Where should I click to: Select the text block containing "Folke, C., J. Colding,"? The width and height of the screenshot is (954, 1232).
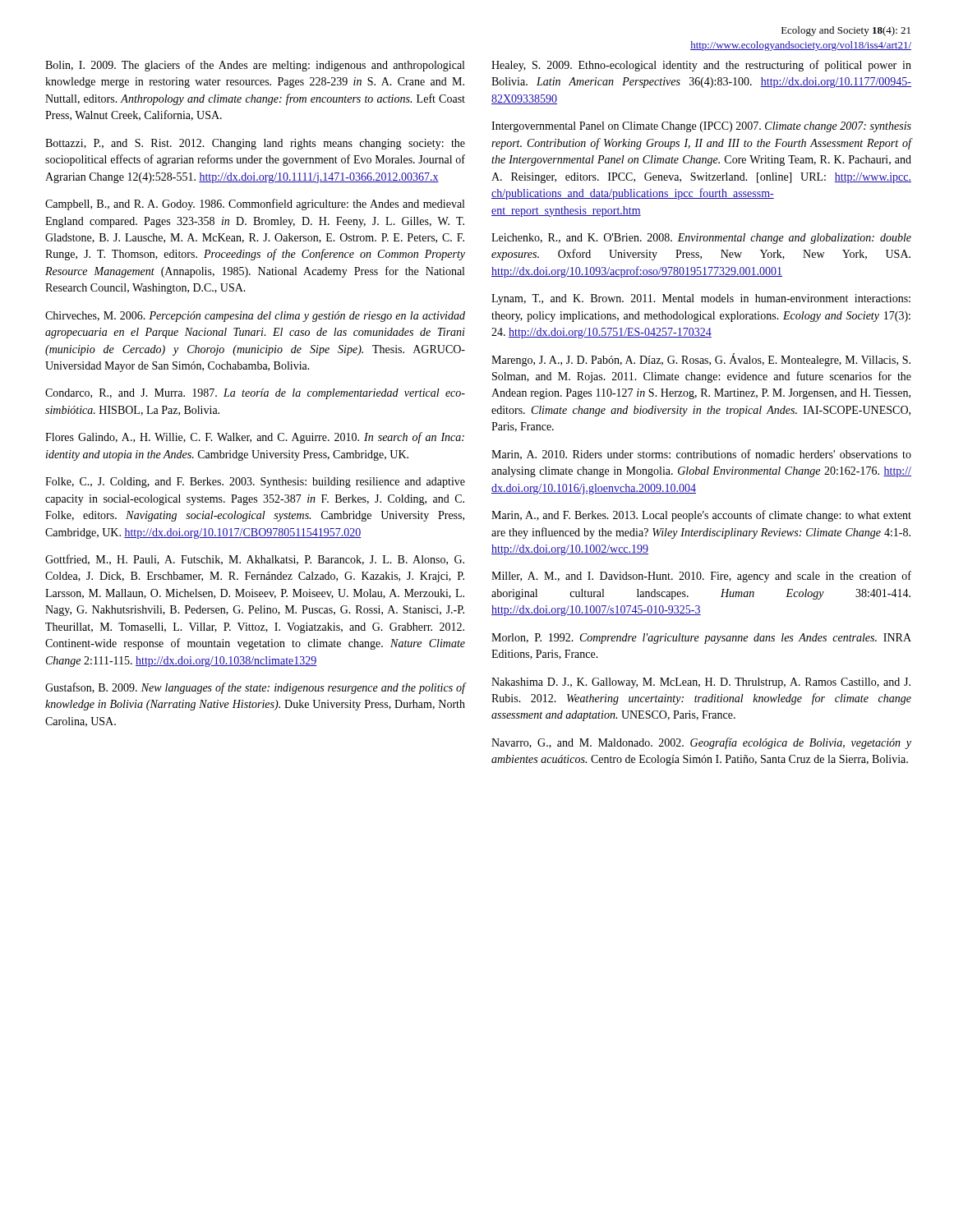pos(255,507)
